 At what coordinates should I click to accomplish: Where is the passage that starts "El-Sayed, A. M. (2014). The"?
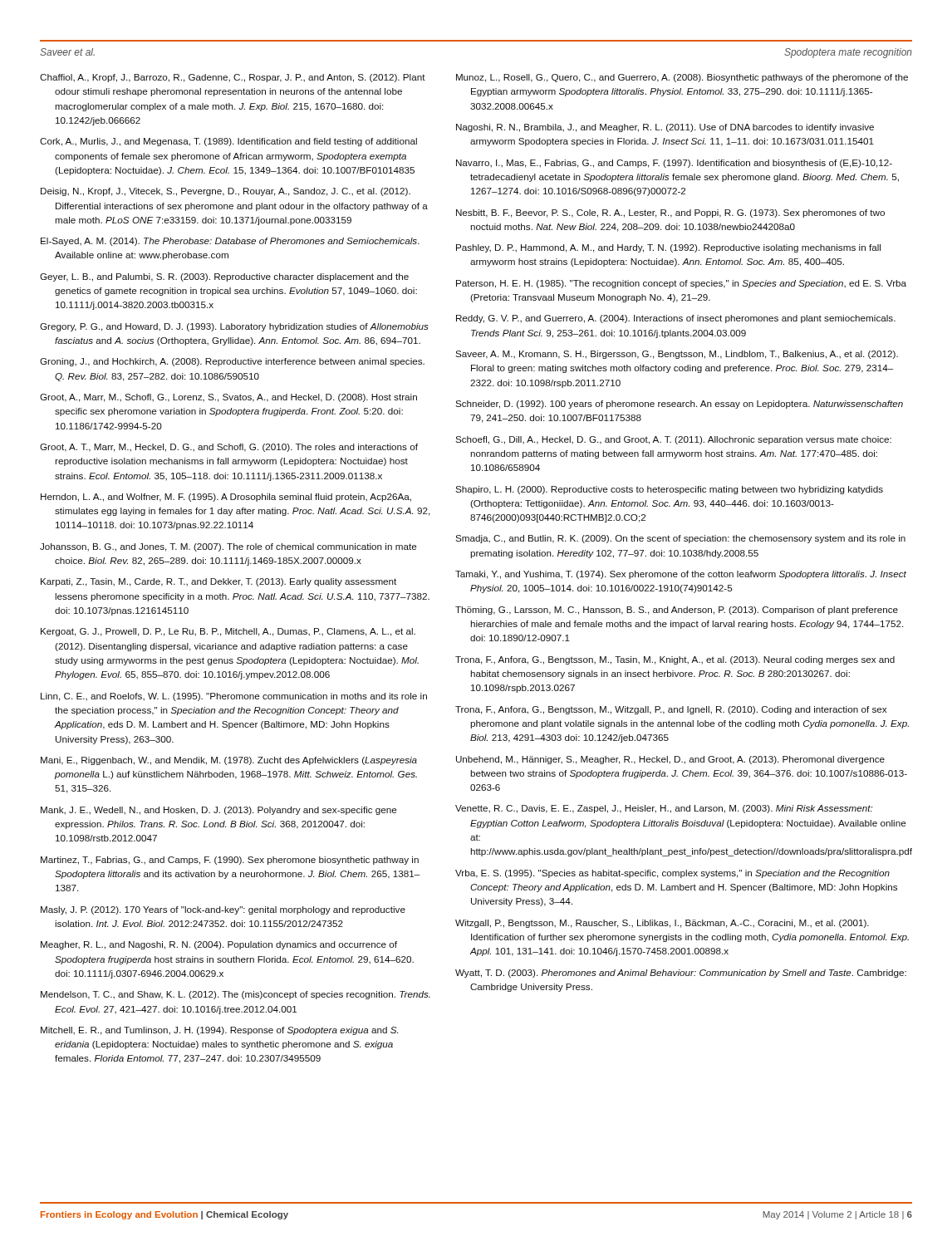tap(230, 248)
